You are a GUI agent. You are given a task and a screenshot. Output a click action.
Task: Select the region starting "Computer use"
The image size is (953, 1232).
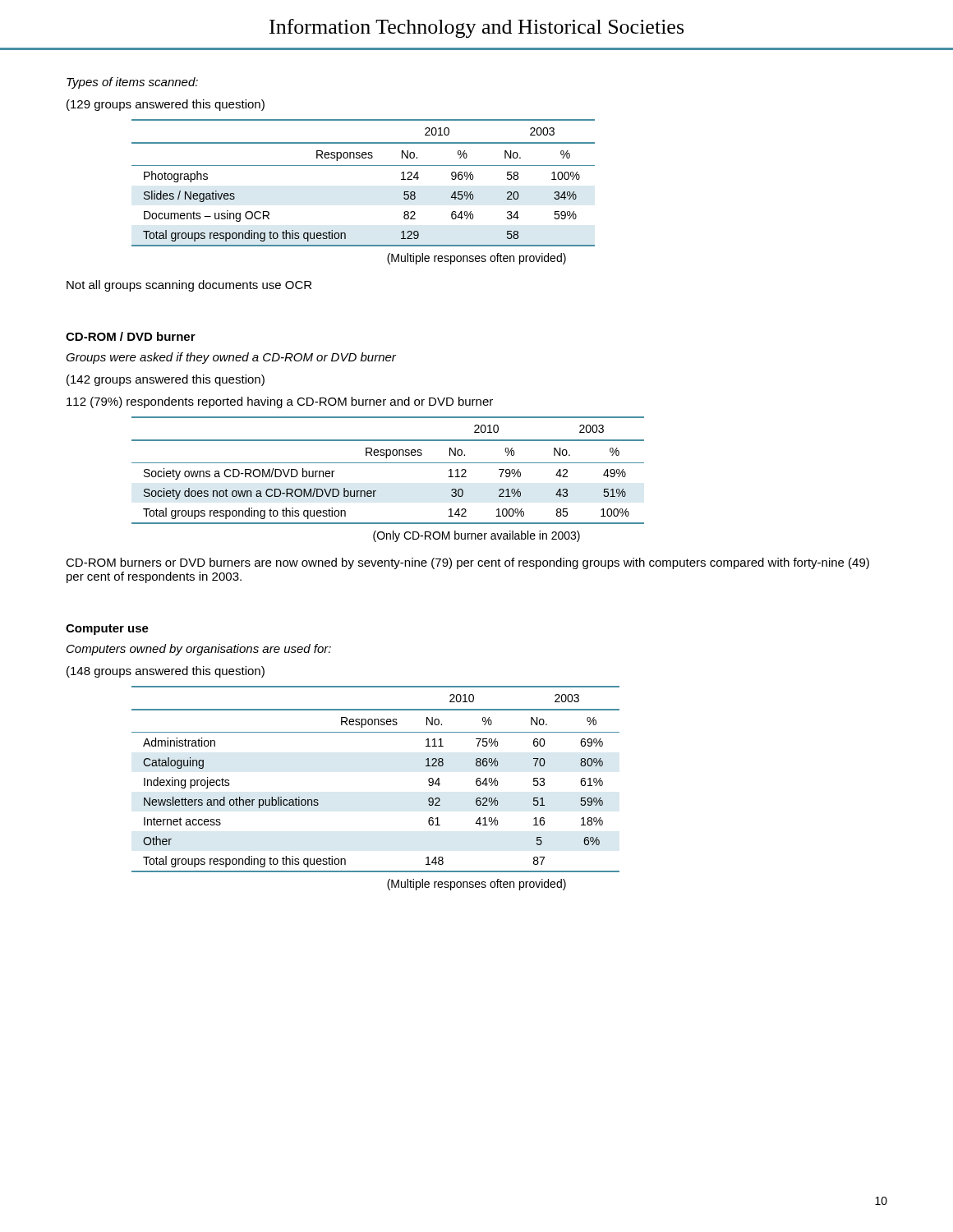107,628
